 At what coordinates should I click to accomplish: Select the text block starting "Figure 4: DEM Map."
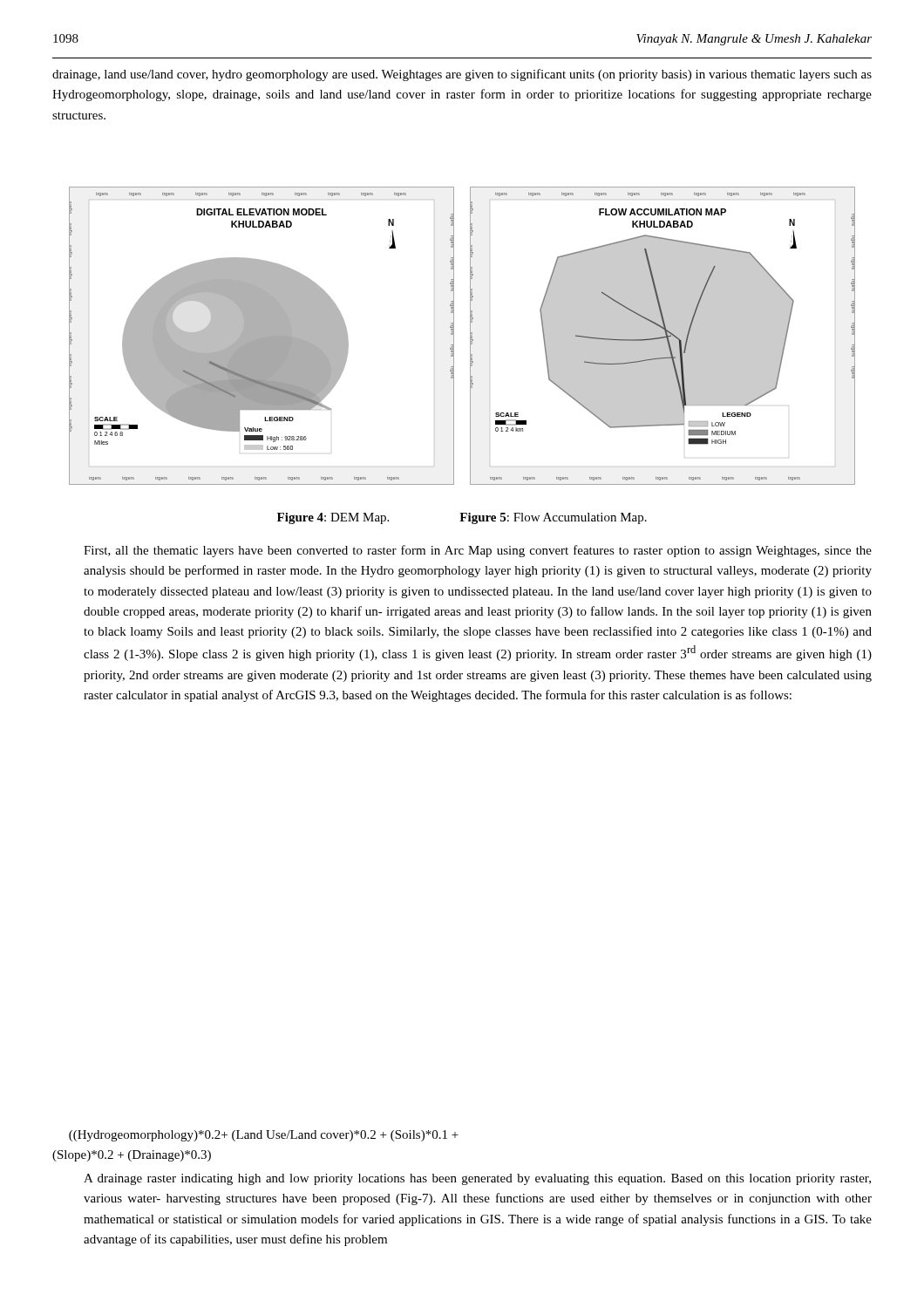click(x=333, y=517)
